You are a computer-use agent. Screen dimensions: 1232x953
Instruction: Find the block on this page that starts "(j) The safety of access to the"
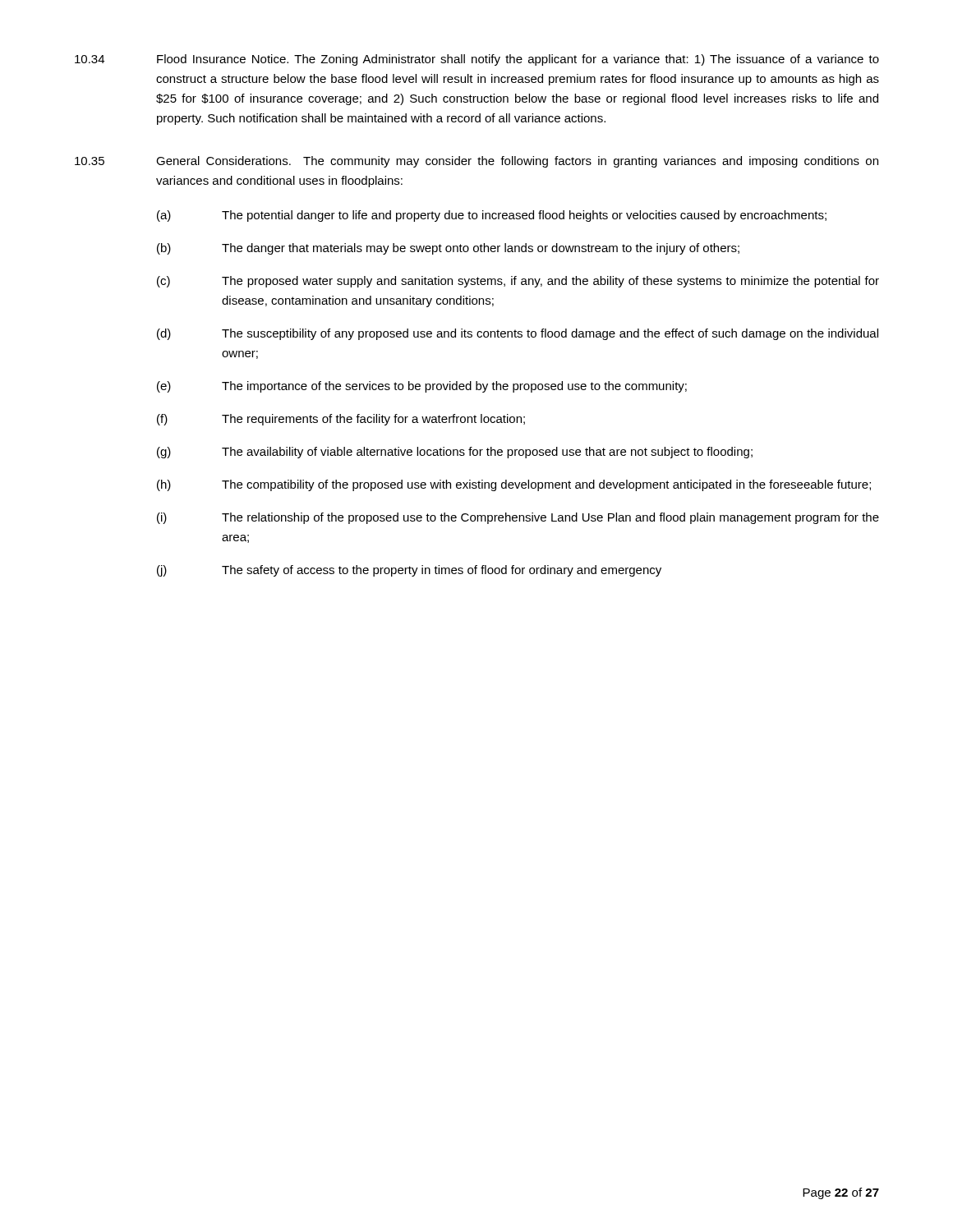pyautogui.click(x=518, y=570)
